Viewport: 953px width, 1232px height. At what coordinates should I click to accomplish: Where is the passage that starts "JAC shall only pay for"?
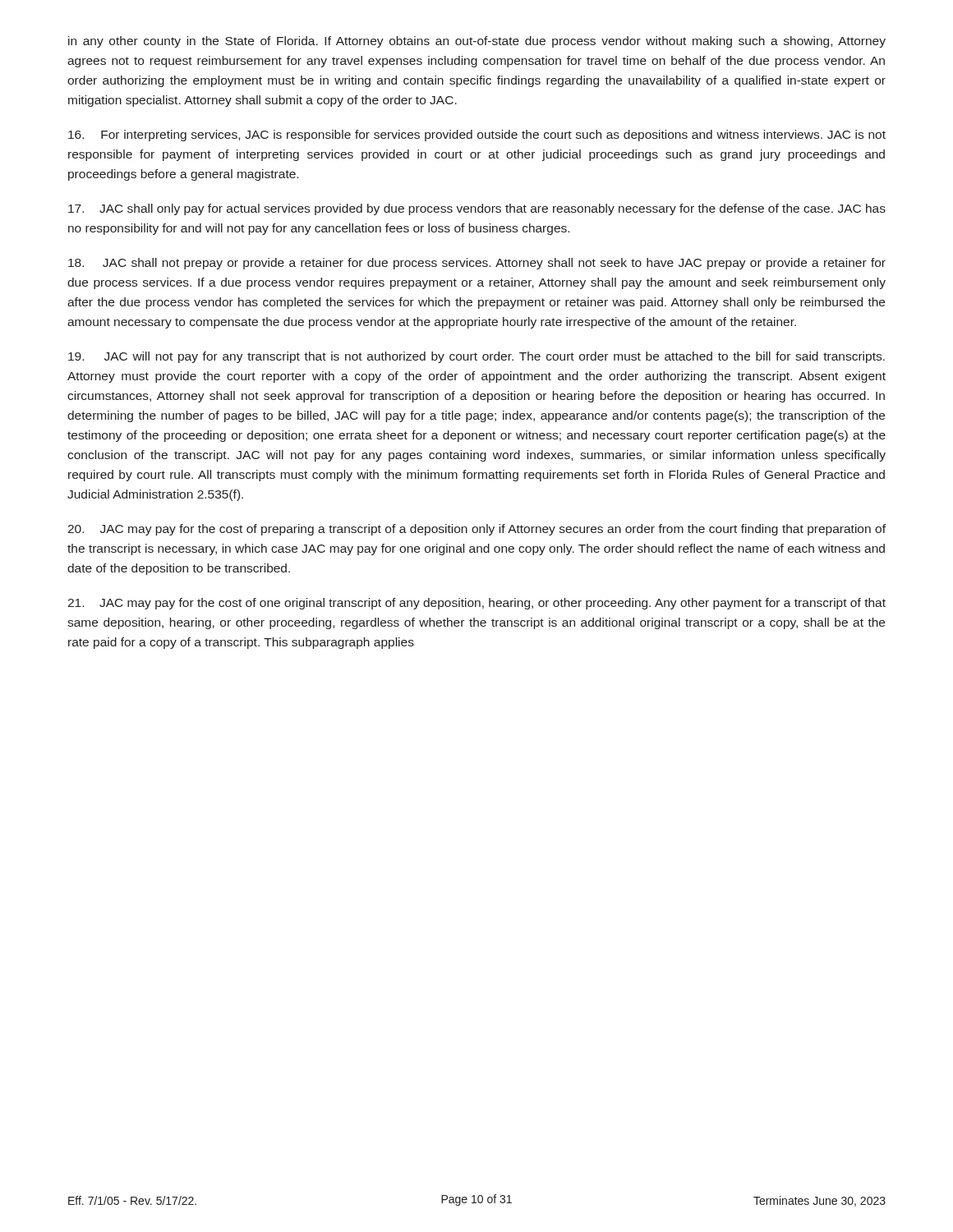point(476,218)
